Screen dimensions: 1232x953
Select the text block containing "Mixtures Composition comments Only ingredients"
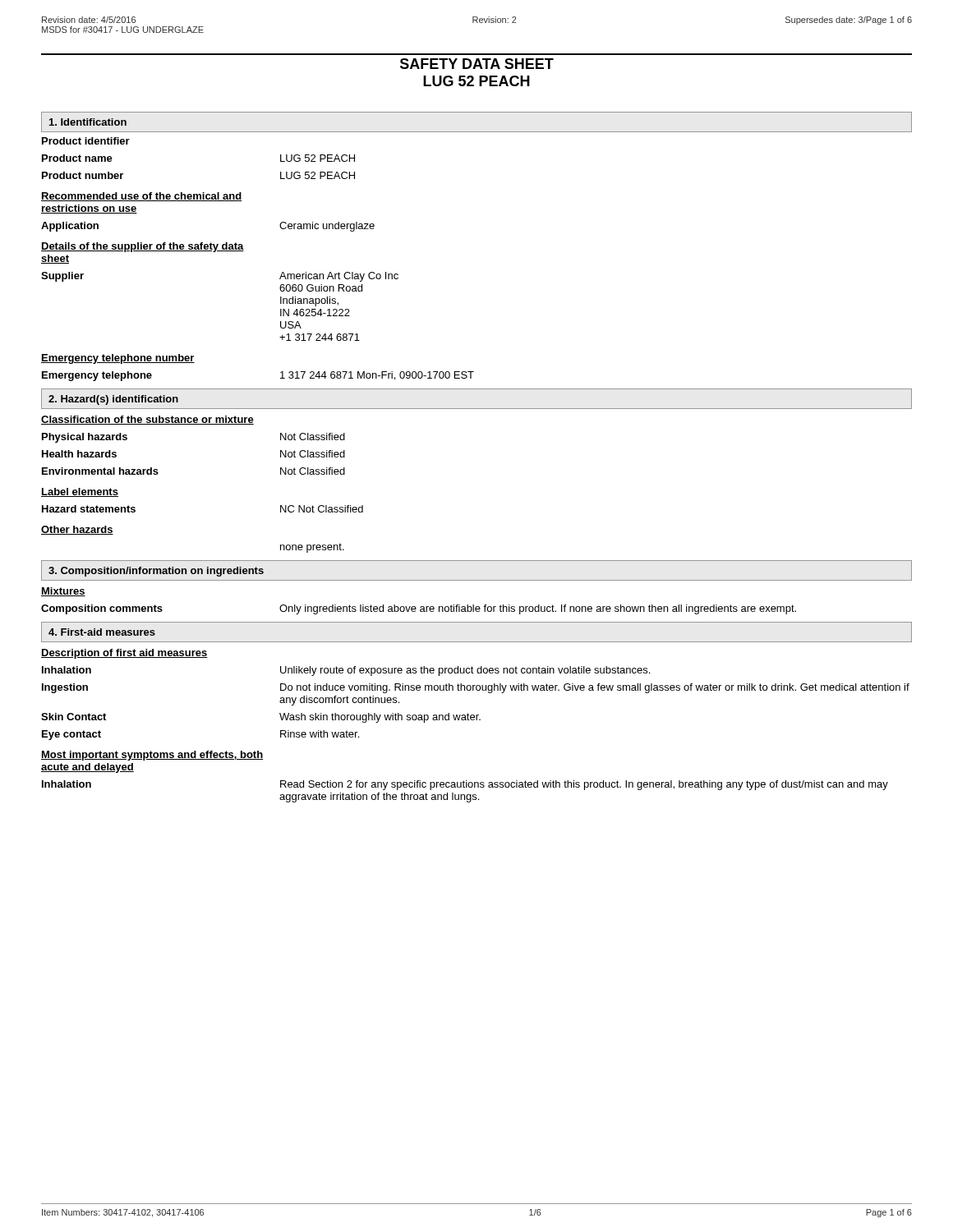476,600
